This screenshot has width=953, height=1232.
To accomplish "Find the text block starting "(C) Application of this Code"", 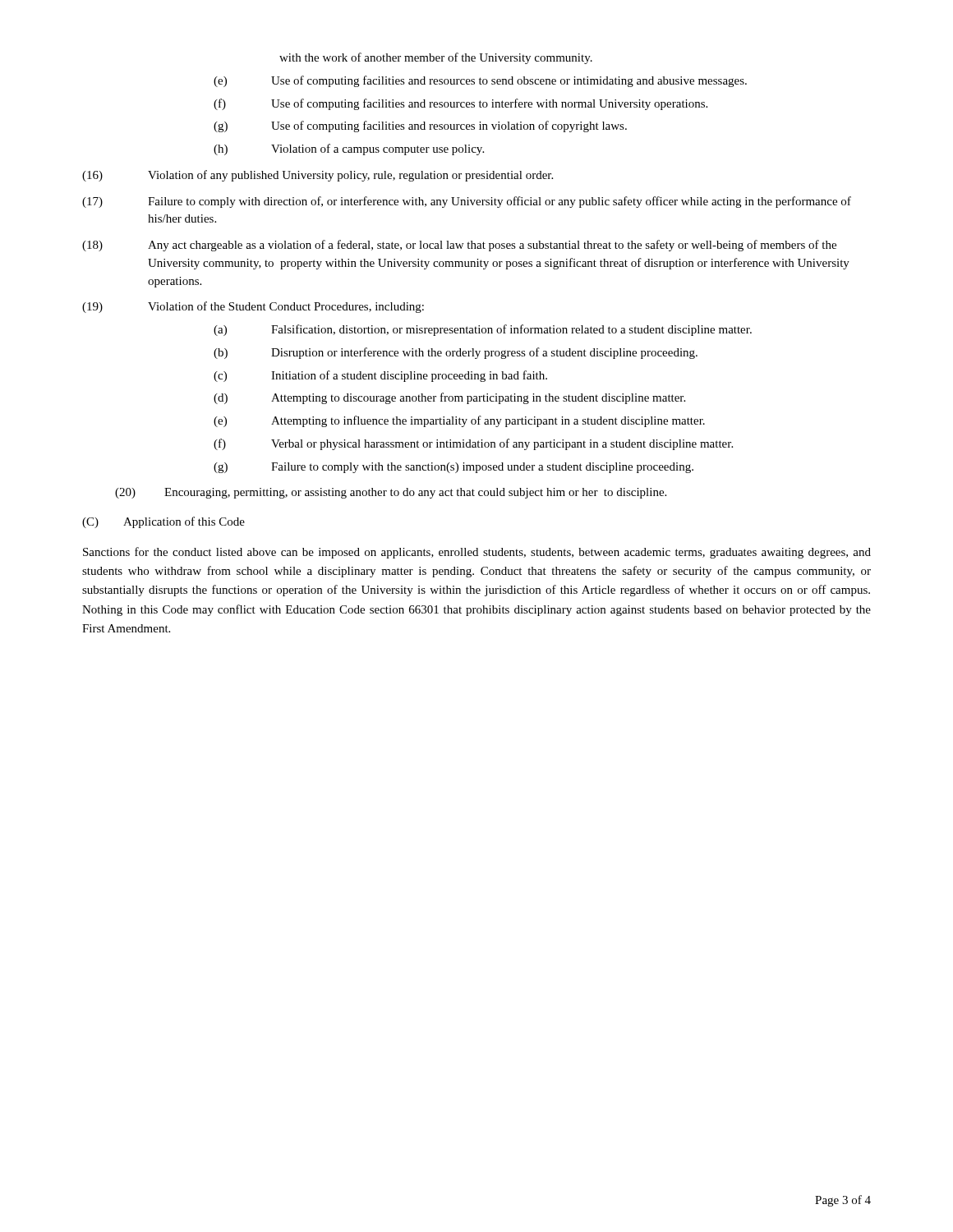I will 163,522.
